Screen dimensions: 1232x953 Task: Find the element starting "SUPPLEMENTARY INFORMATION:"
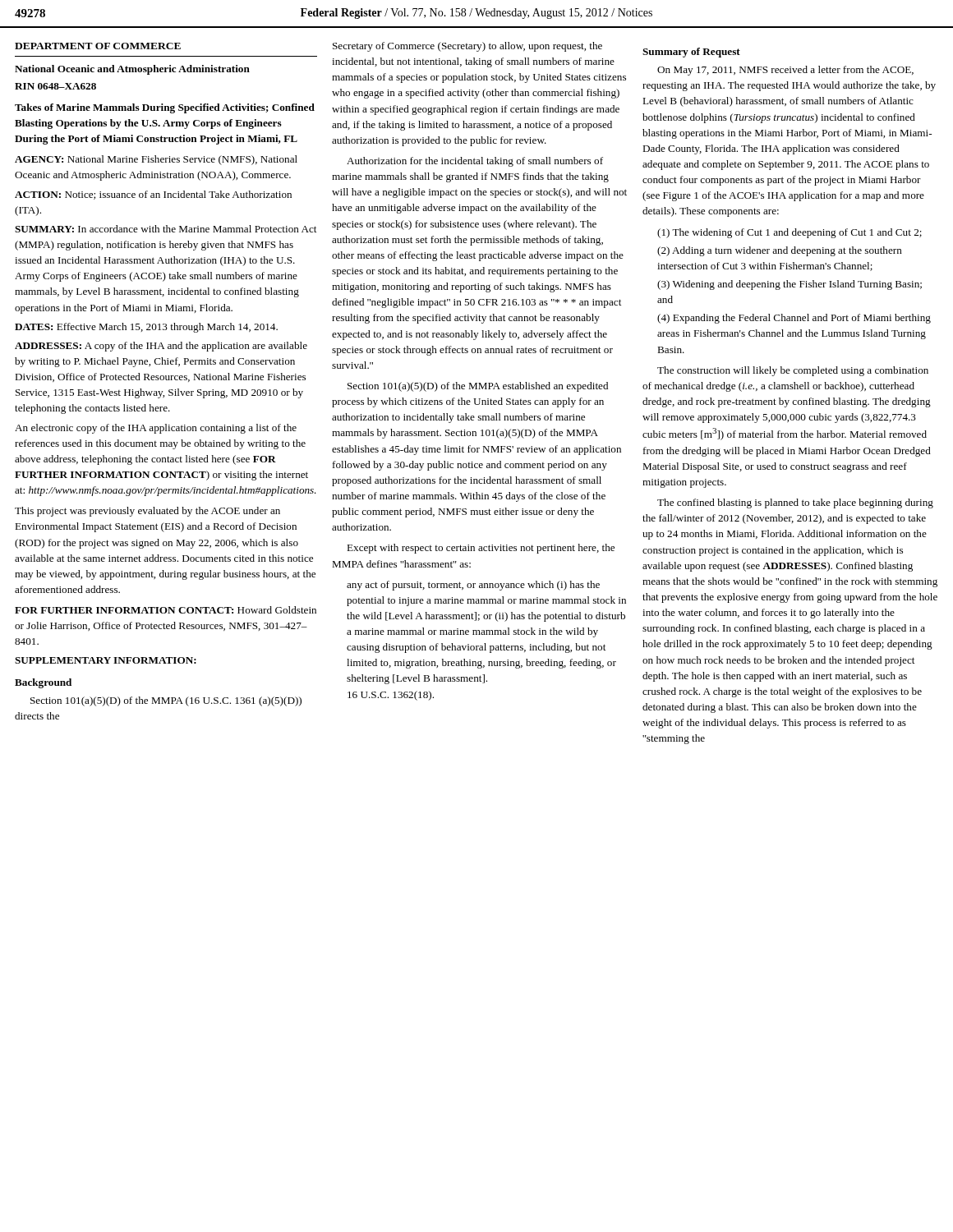click(x=106, y=660)
